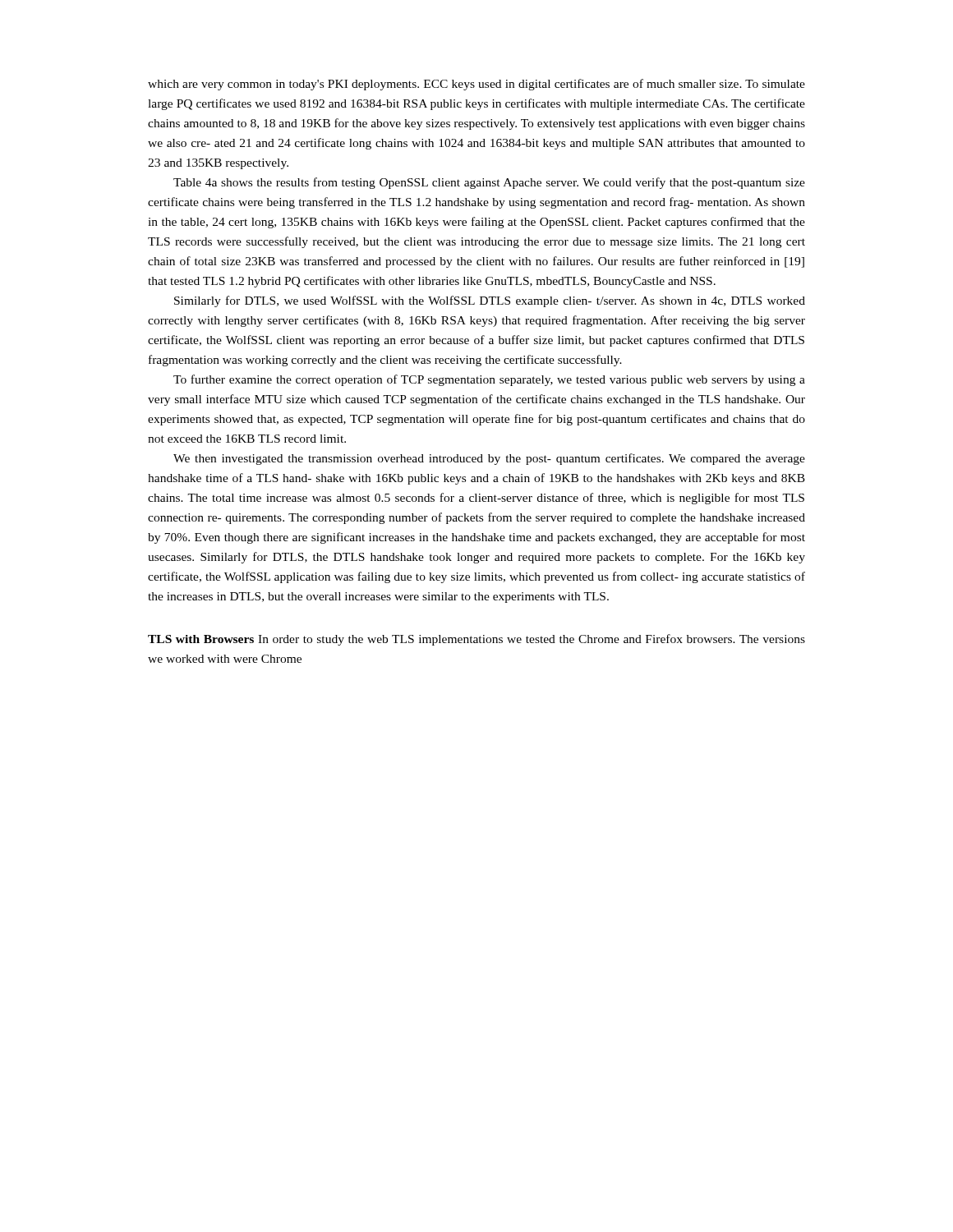Navigate to the text starting "To further examine the correct operation"
Screen dimensions: 1232x953
[476, 409]
